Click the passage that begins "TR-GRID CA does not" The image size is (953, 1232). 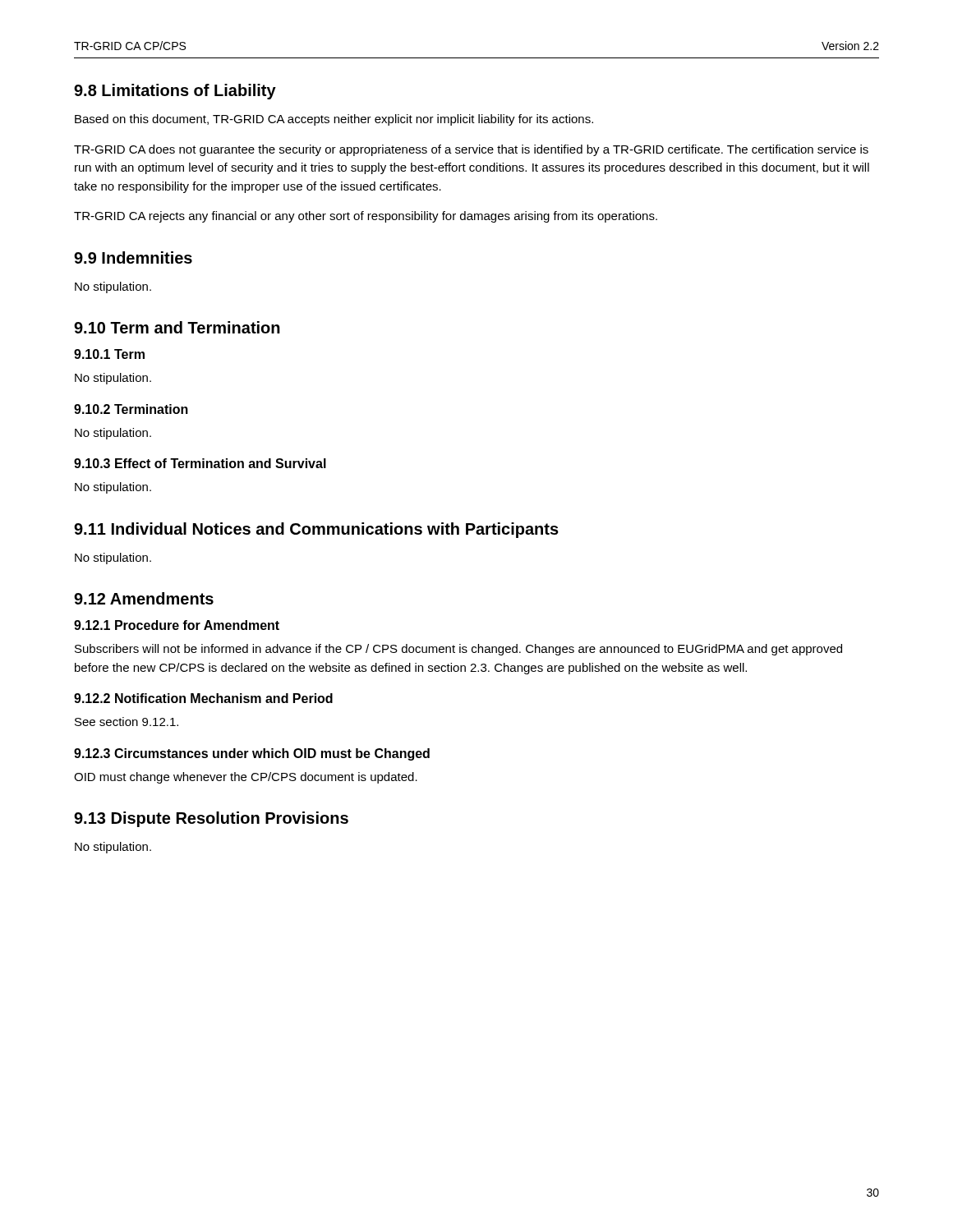click(472, 167)
